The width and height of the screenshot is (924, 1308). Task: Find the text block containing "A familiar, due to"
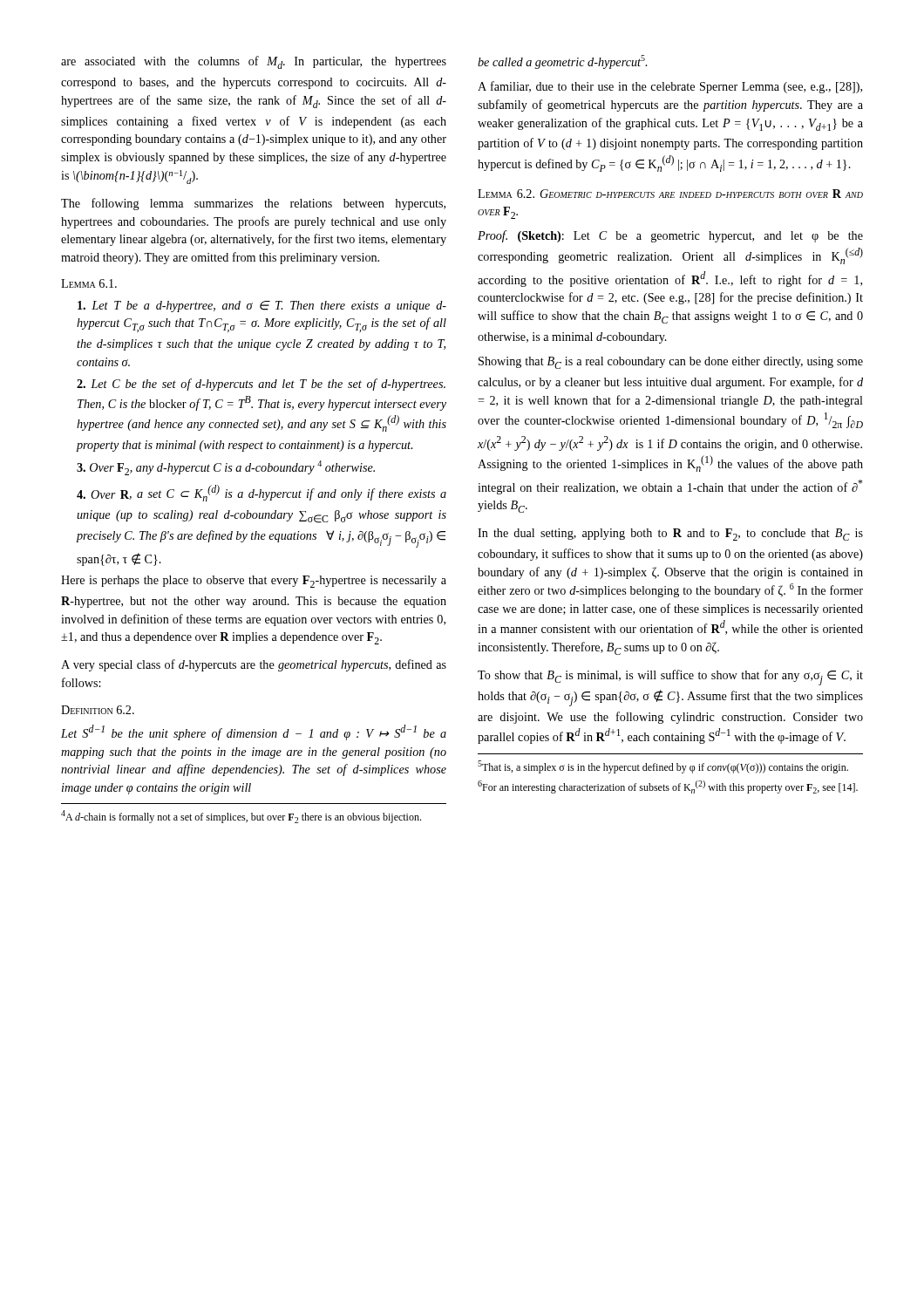click(x=670, y=127)
